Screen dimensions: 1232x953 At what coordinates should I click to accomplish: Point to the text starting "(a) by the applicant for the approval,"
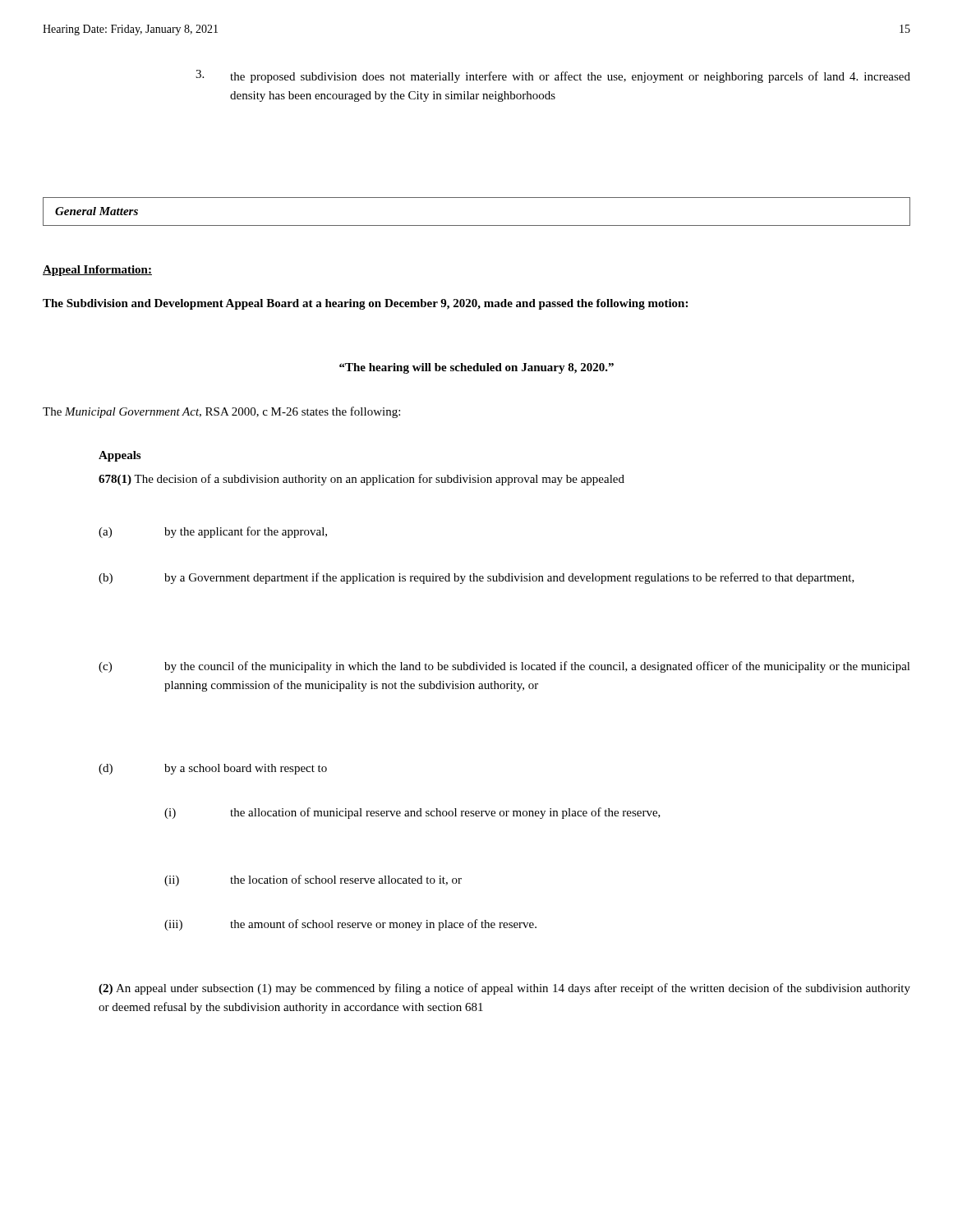(213, 532)
